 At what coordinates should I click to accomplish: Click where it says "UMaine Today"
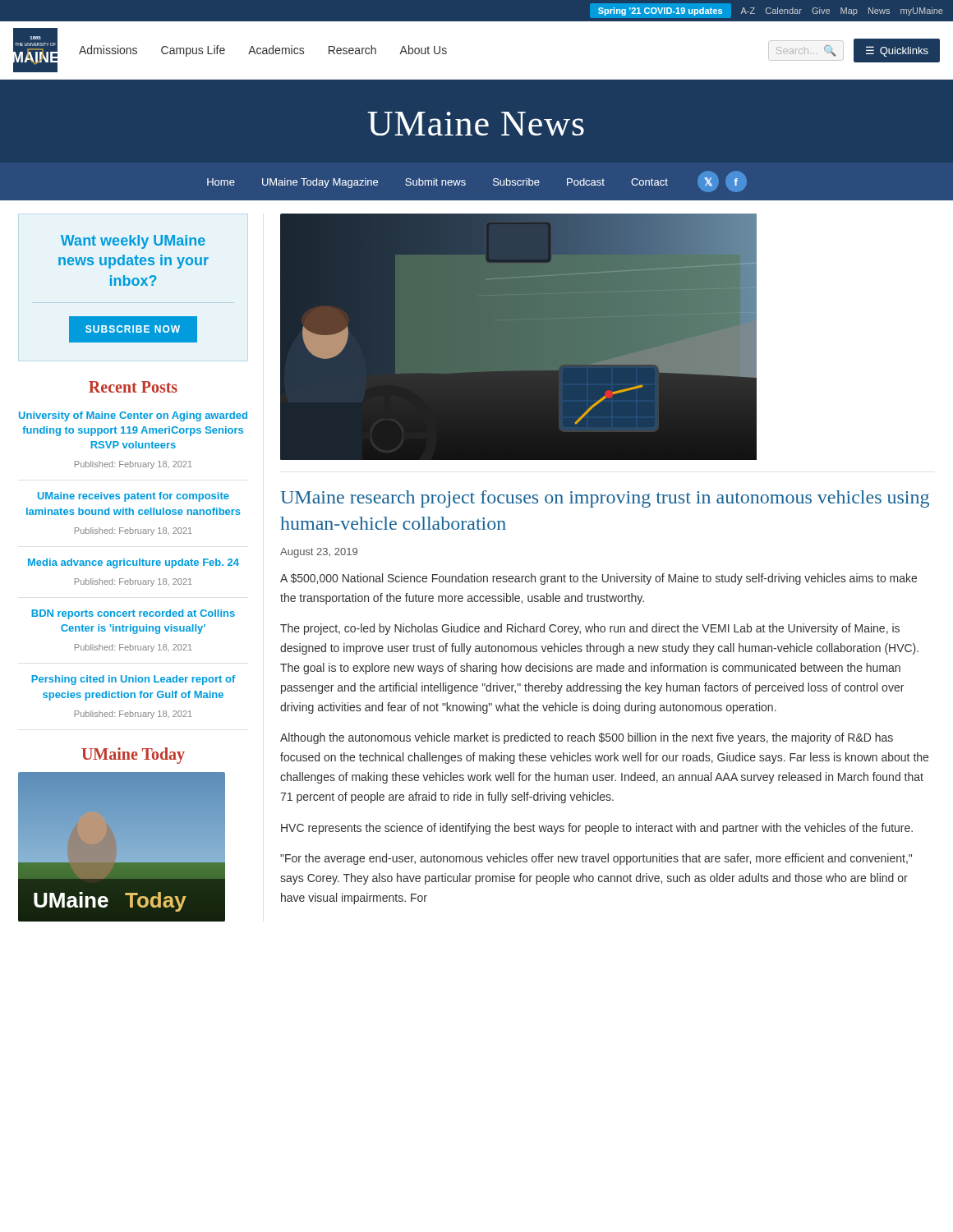click(133, 754)
